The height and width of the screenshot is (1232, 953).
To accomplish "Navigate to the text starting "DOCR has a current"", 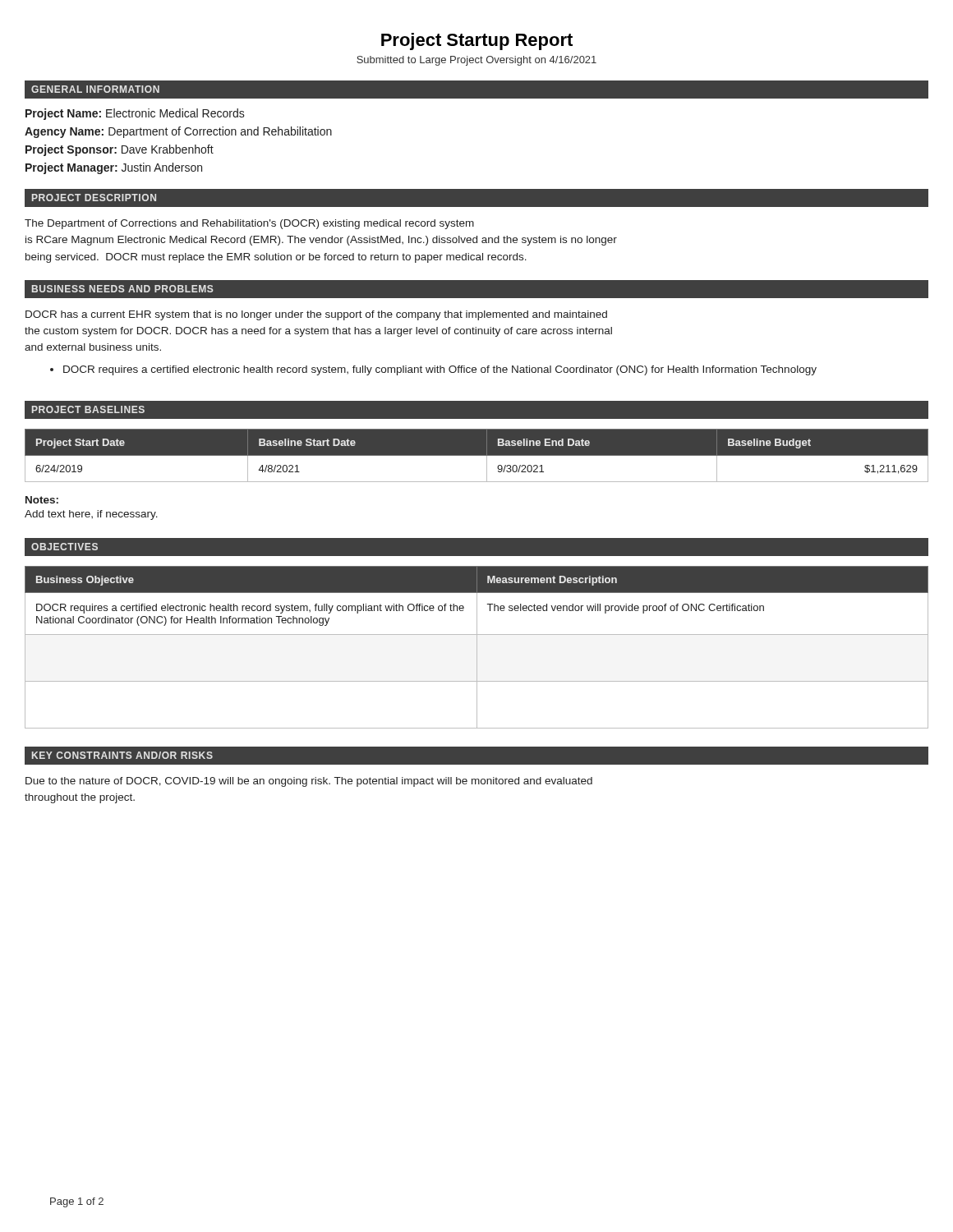I will pyautogui.click(x=319, y=331).
